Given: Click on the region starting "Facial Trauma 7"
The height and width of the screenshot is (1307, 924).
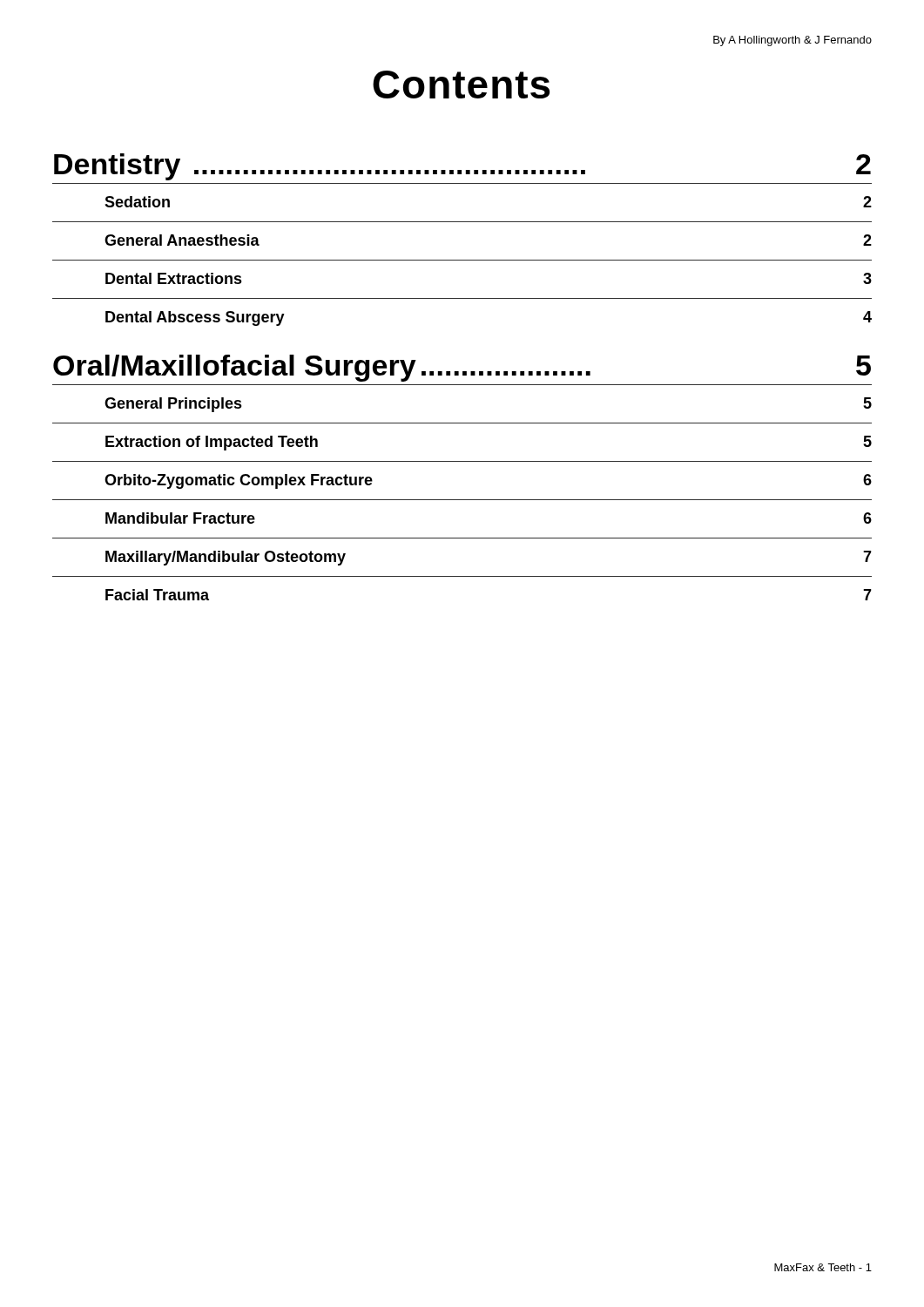Looking at the screenshot, I should click(165, 595).
